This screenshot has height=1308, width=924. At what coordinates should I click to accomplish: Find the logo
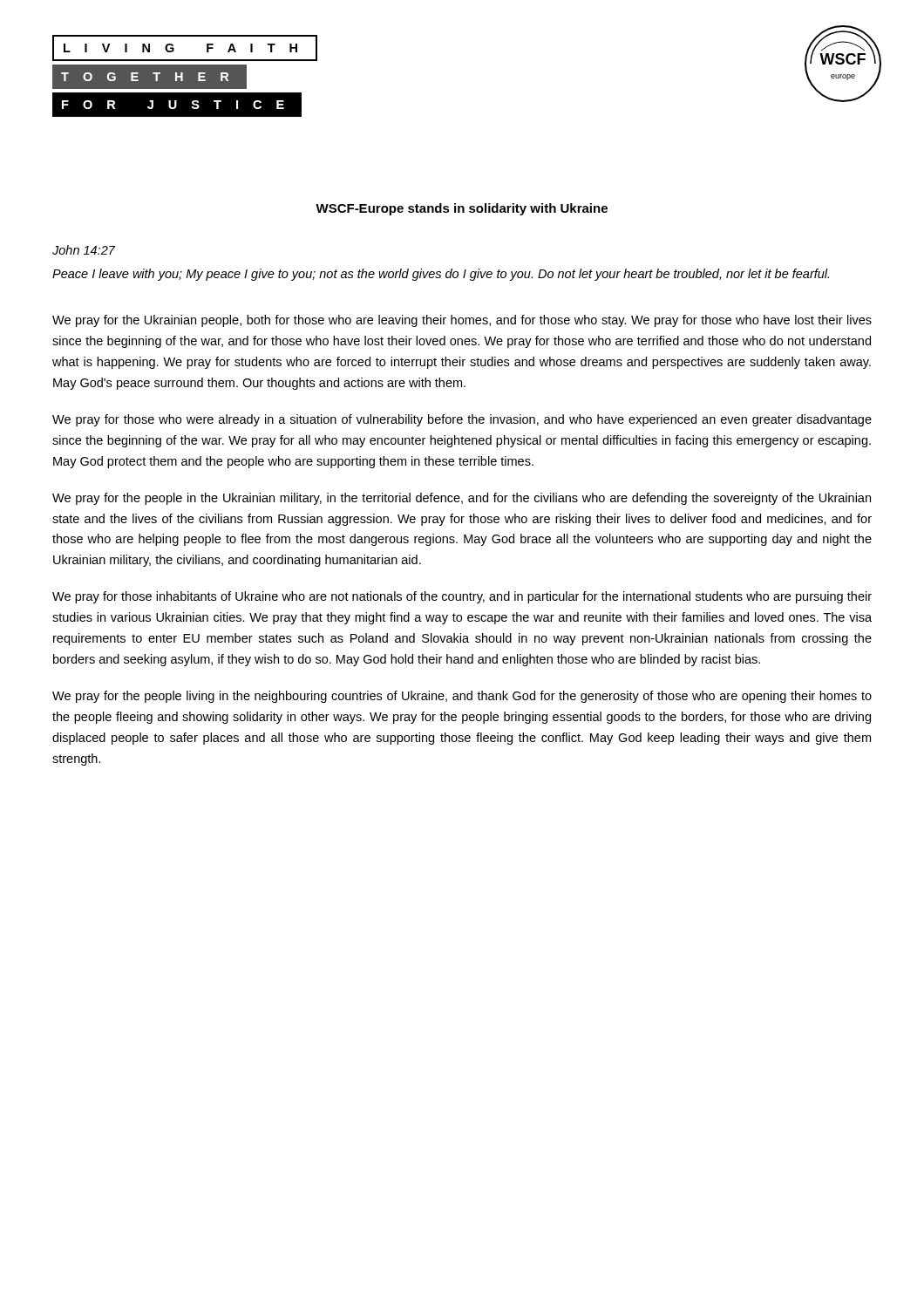point(843,64)
